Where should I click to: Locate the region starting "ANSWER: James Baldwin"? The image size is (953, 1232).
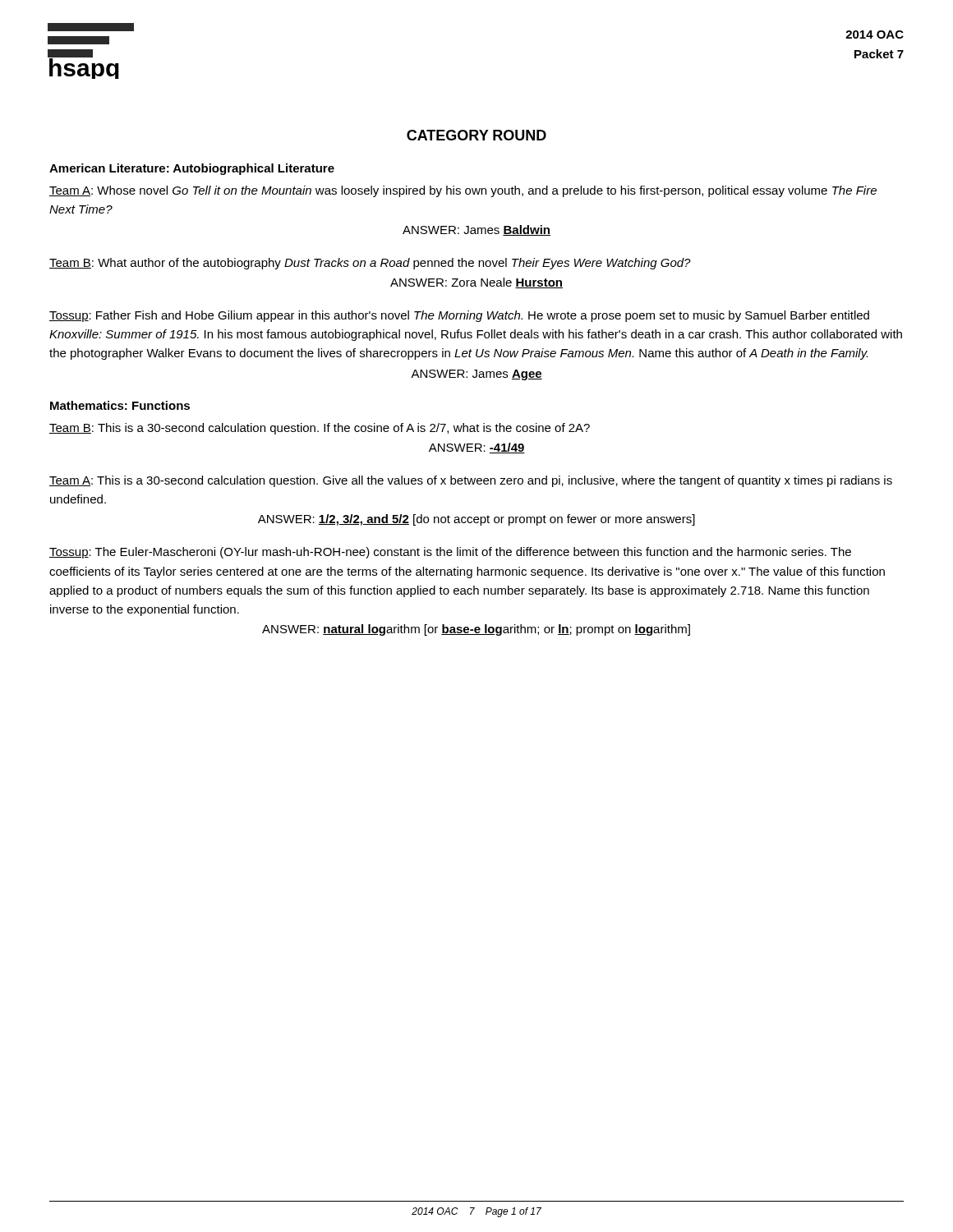(476, 229)
